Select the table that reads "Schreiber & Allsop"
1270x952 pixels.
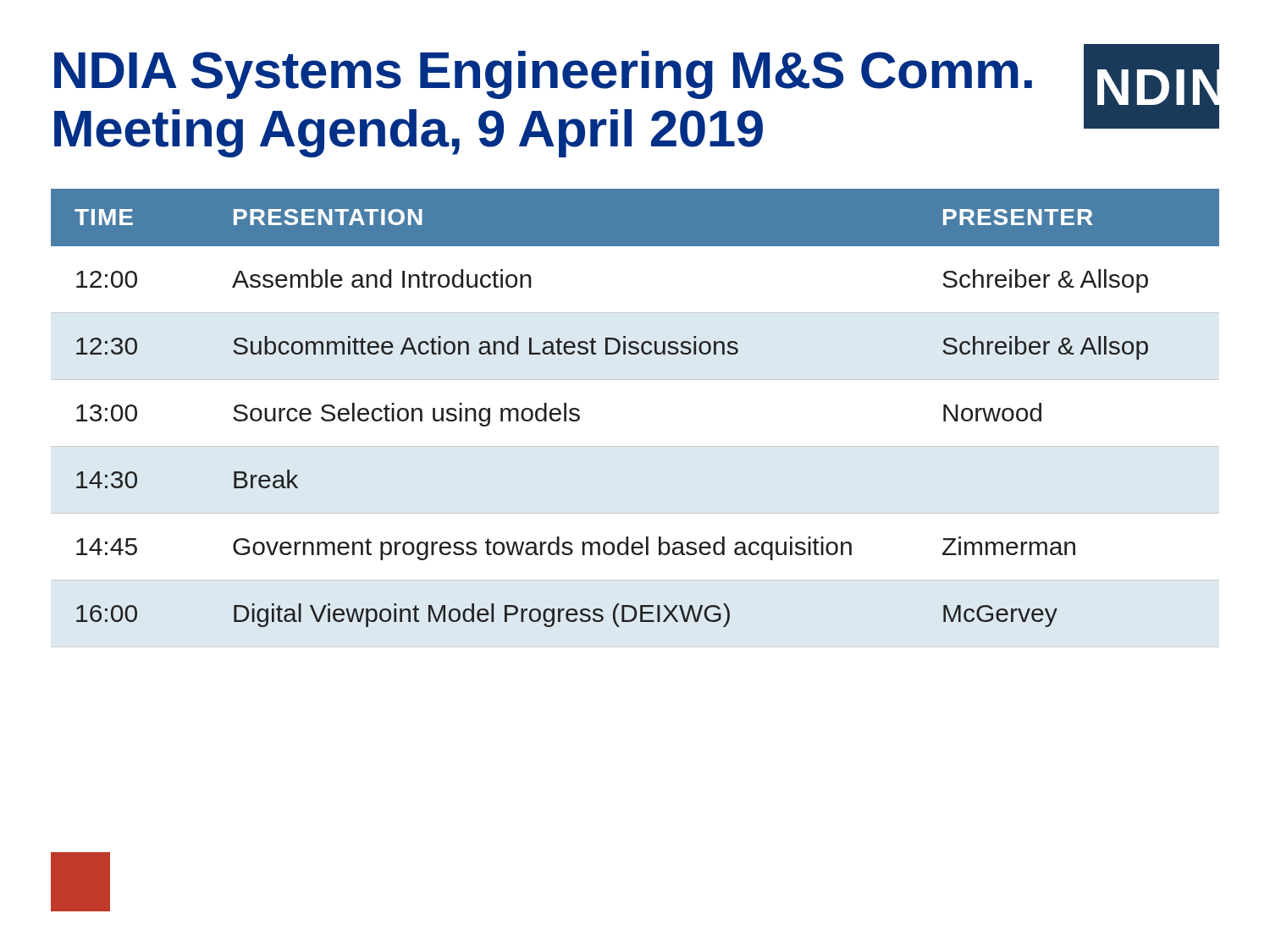point(635,418)
